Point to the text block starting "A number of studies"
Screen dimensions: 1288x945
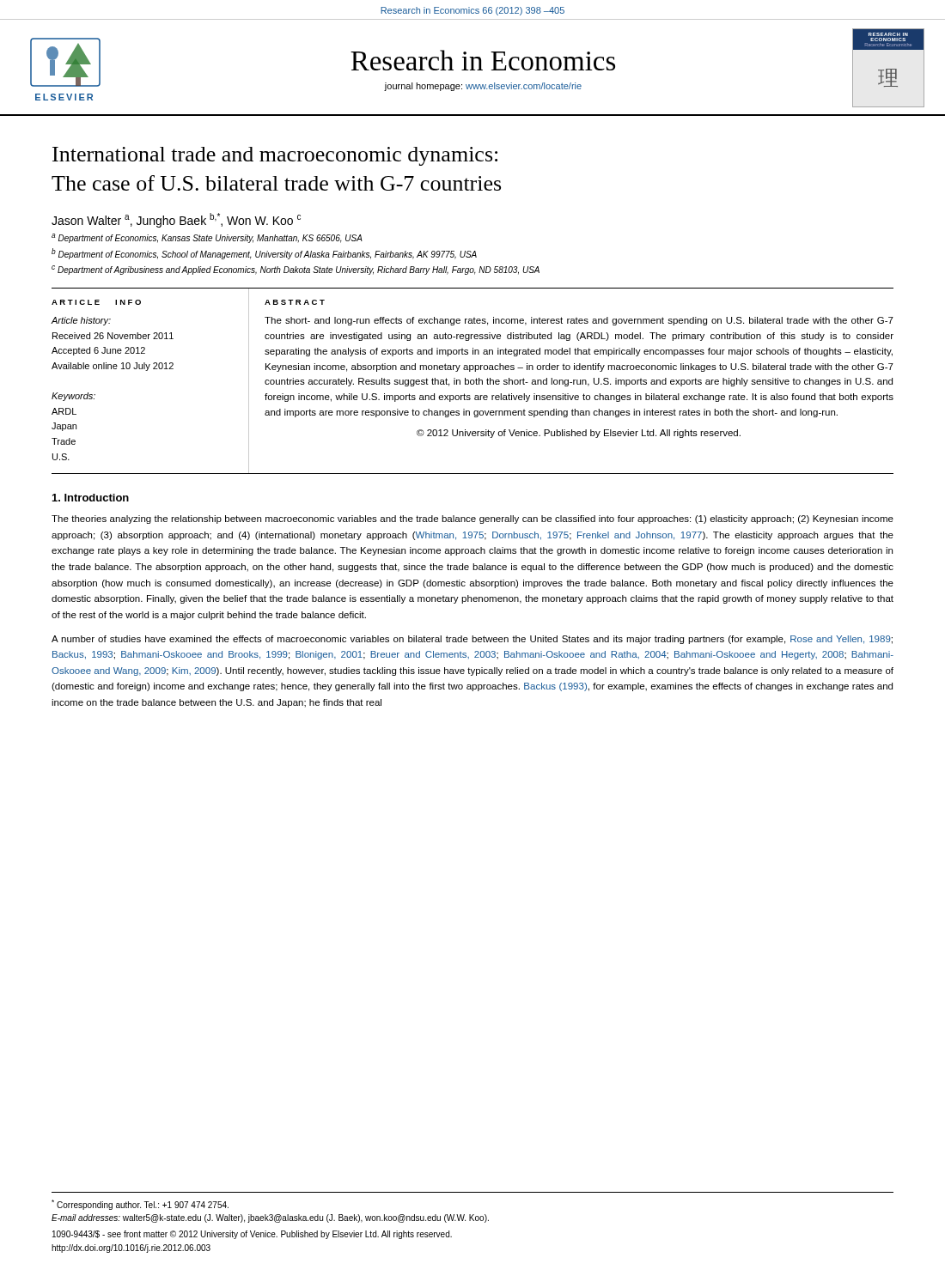tap(472, 670)
